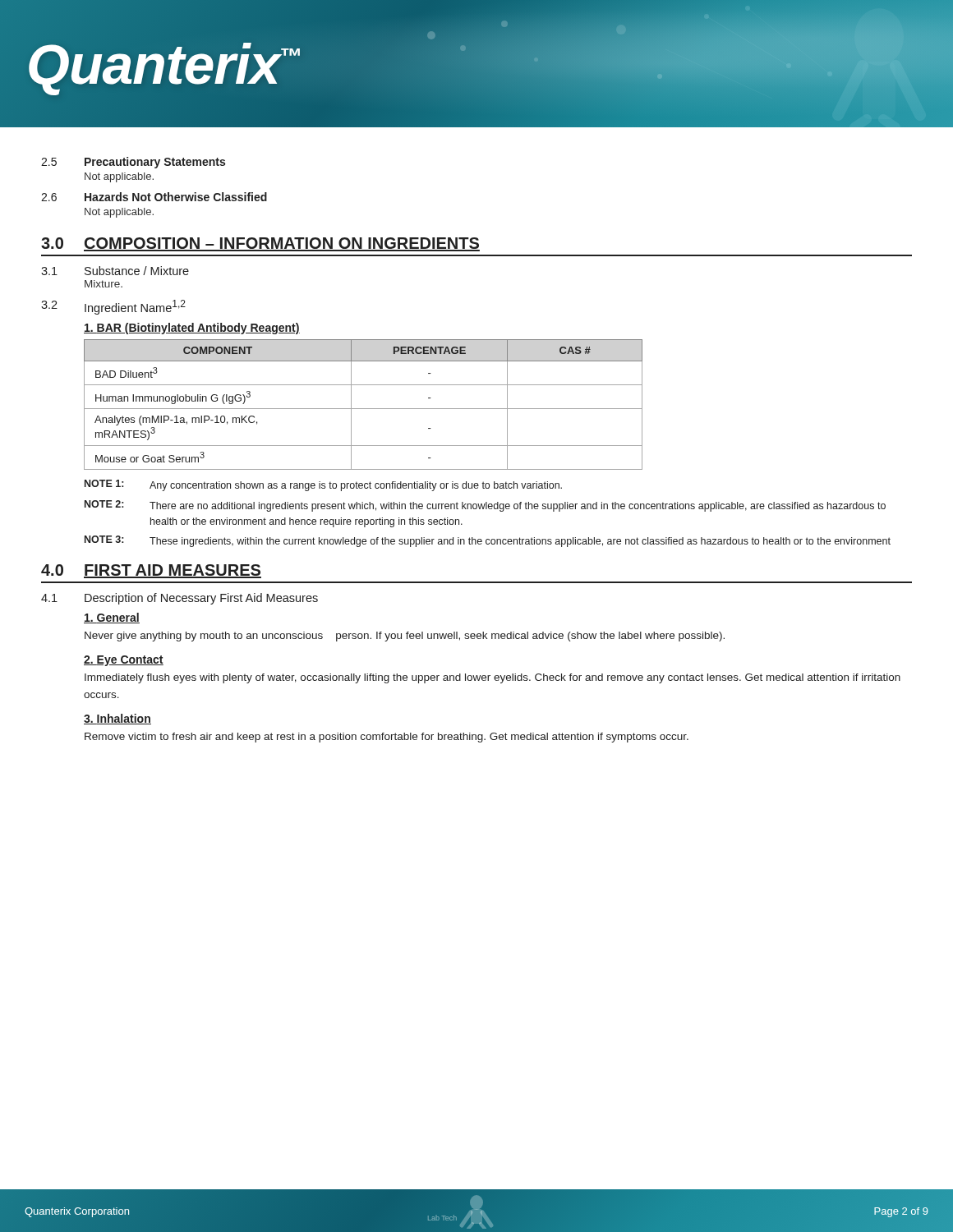Find the logo
Image resolution: width=953 pixels, height=1232 pixels.
tap(476, 64)
